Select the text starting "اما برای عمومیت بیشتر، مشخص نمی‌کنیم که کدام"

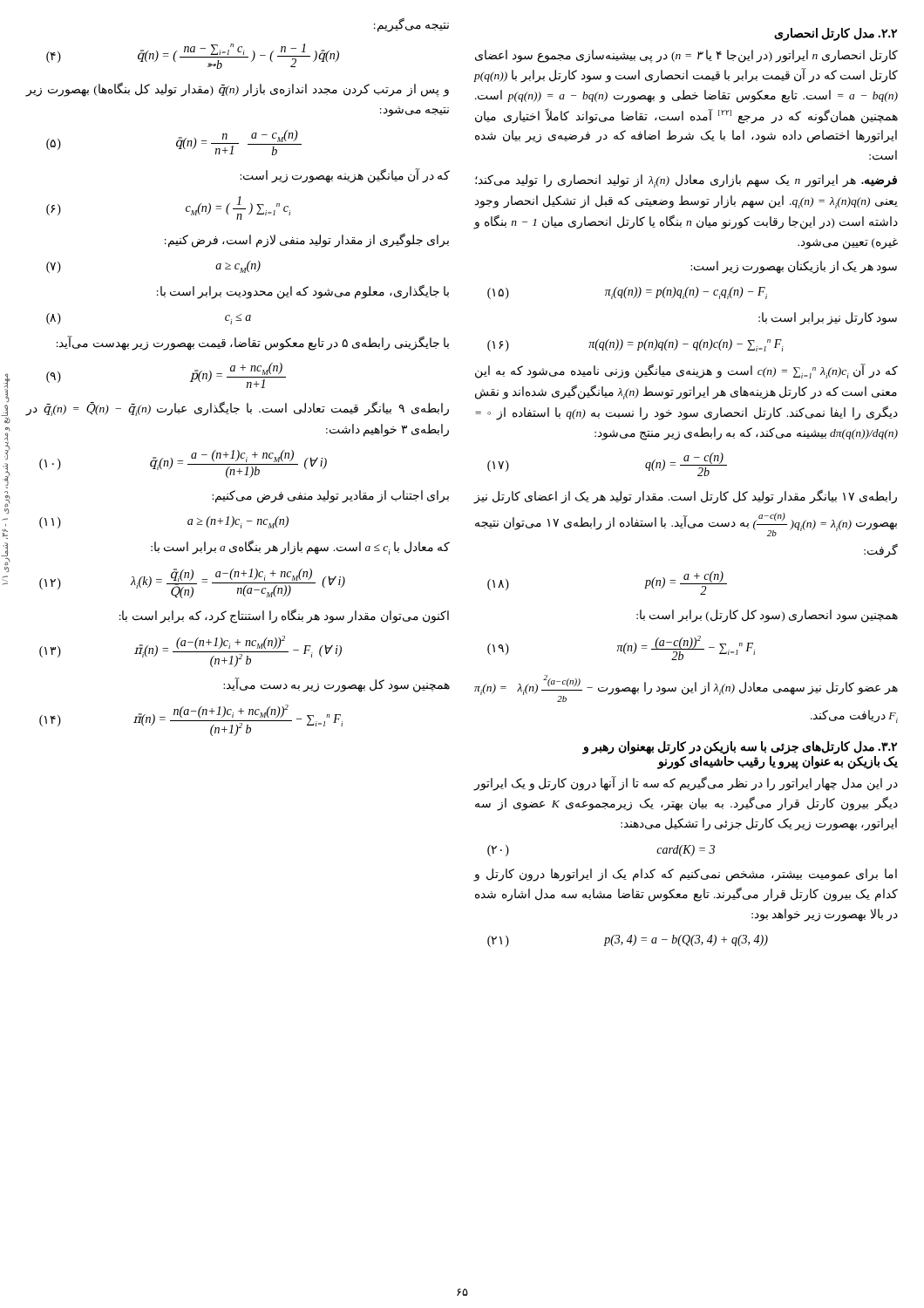pyautogui.click(x=686, y=894)
